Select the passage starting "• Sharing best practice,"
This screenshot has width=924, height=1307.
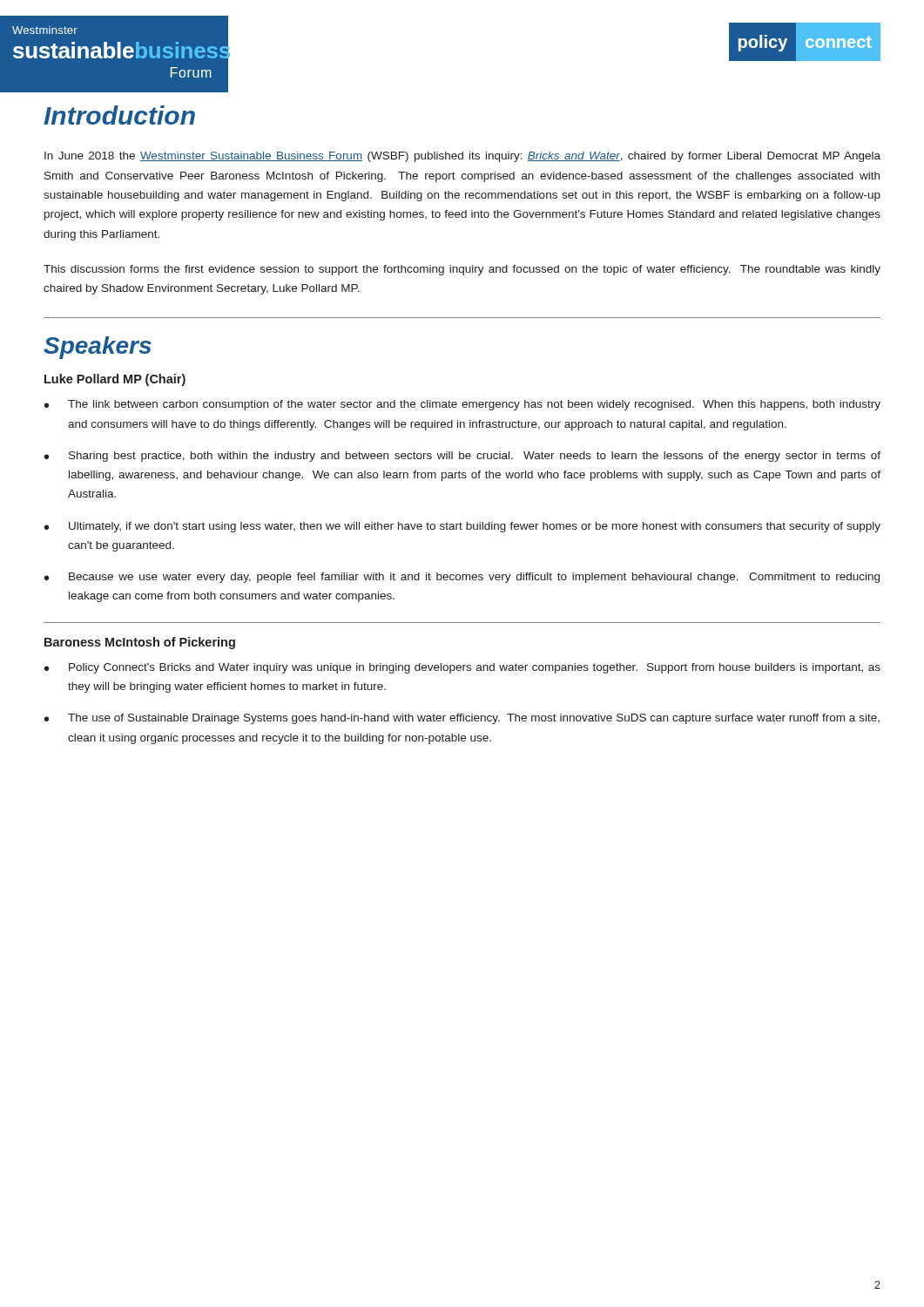462,475
